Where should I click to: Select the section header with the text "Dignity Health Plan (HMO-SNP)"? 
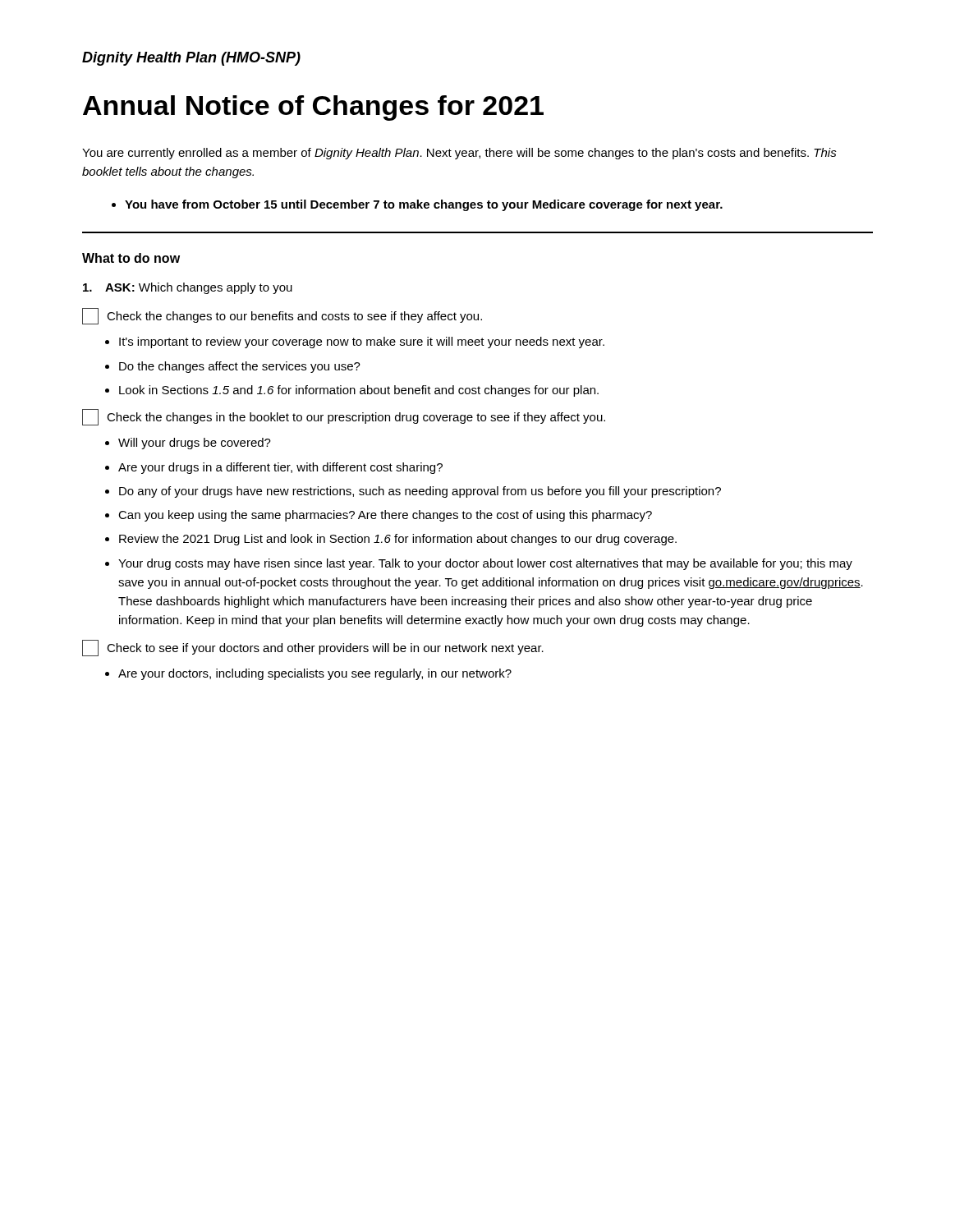click(x=191, y=57)
